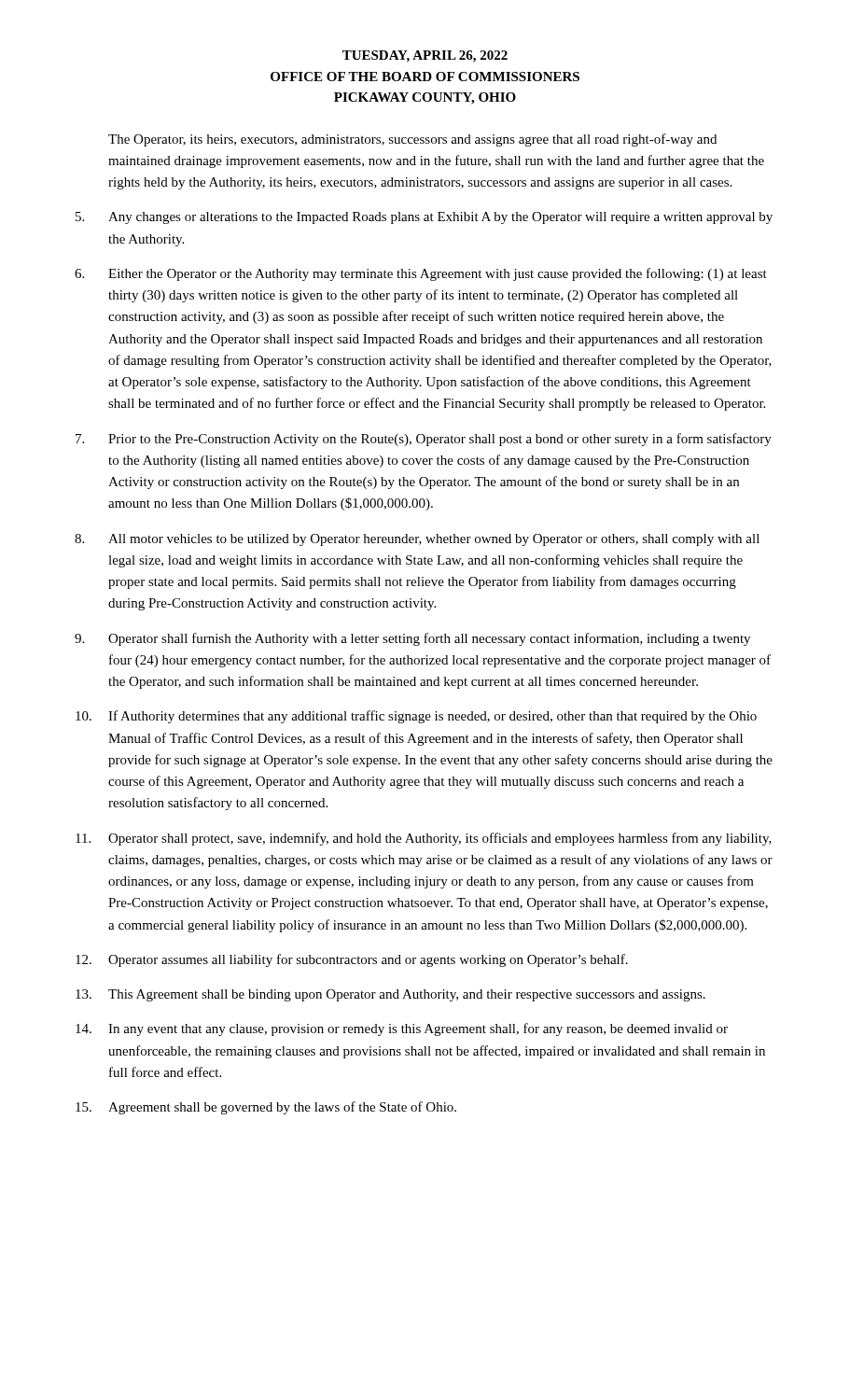Image resolution: width=850 pixels, height=1400 pixels.
Task: Select the list item that reads "11. Operator shall protect, save, indemnify, and"
Action: click(x=425, y=882)
